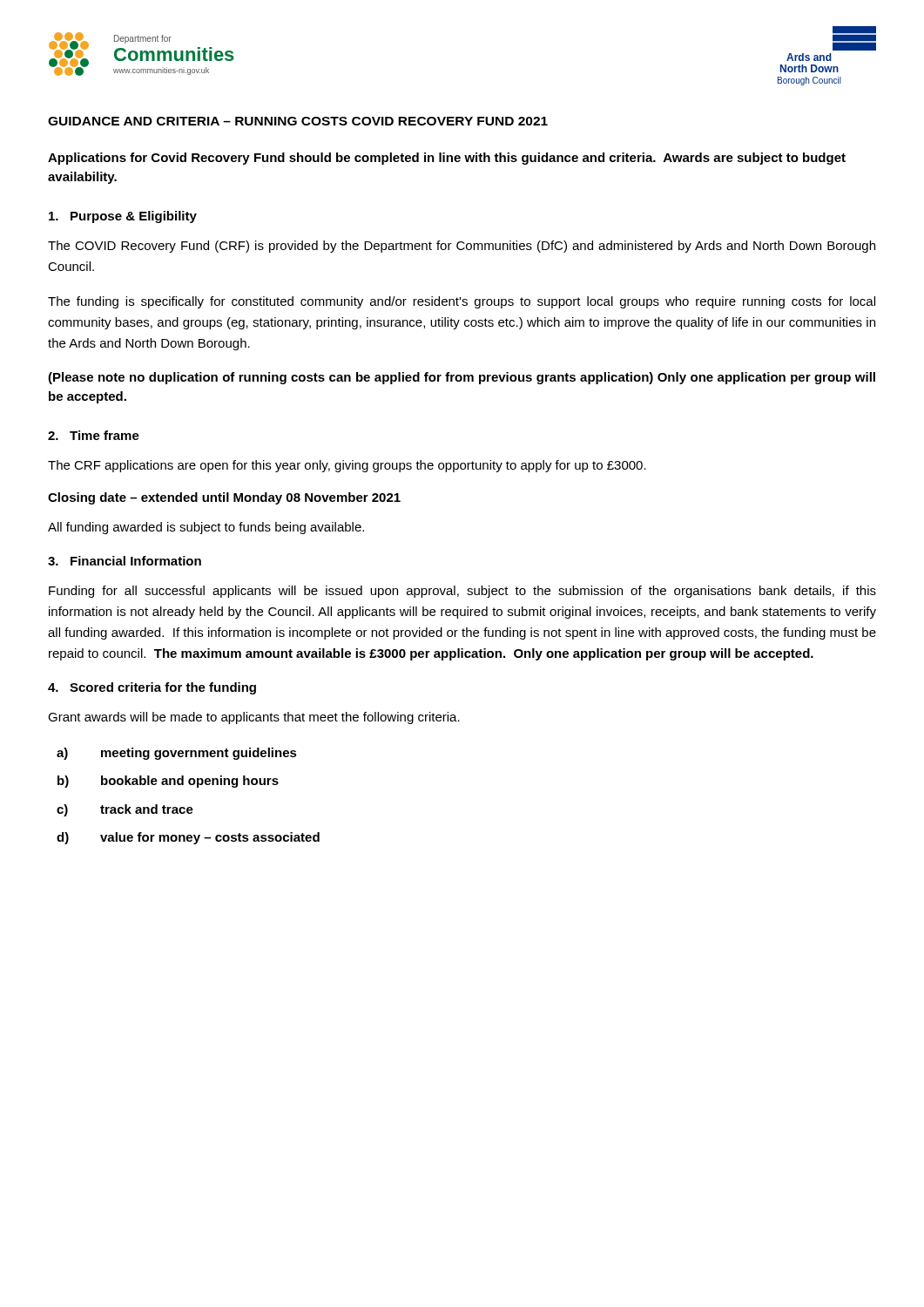Click on the text starting "b) bookable and opening hours"
Screen dimensions: 1307x924
tap(163, 781)
